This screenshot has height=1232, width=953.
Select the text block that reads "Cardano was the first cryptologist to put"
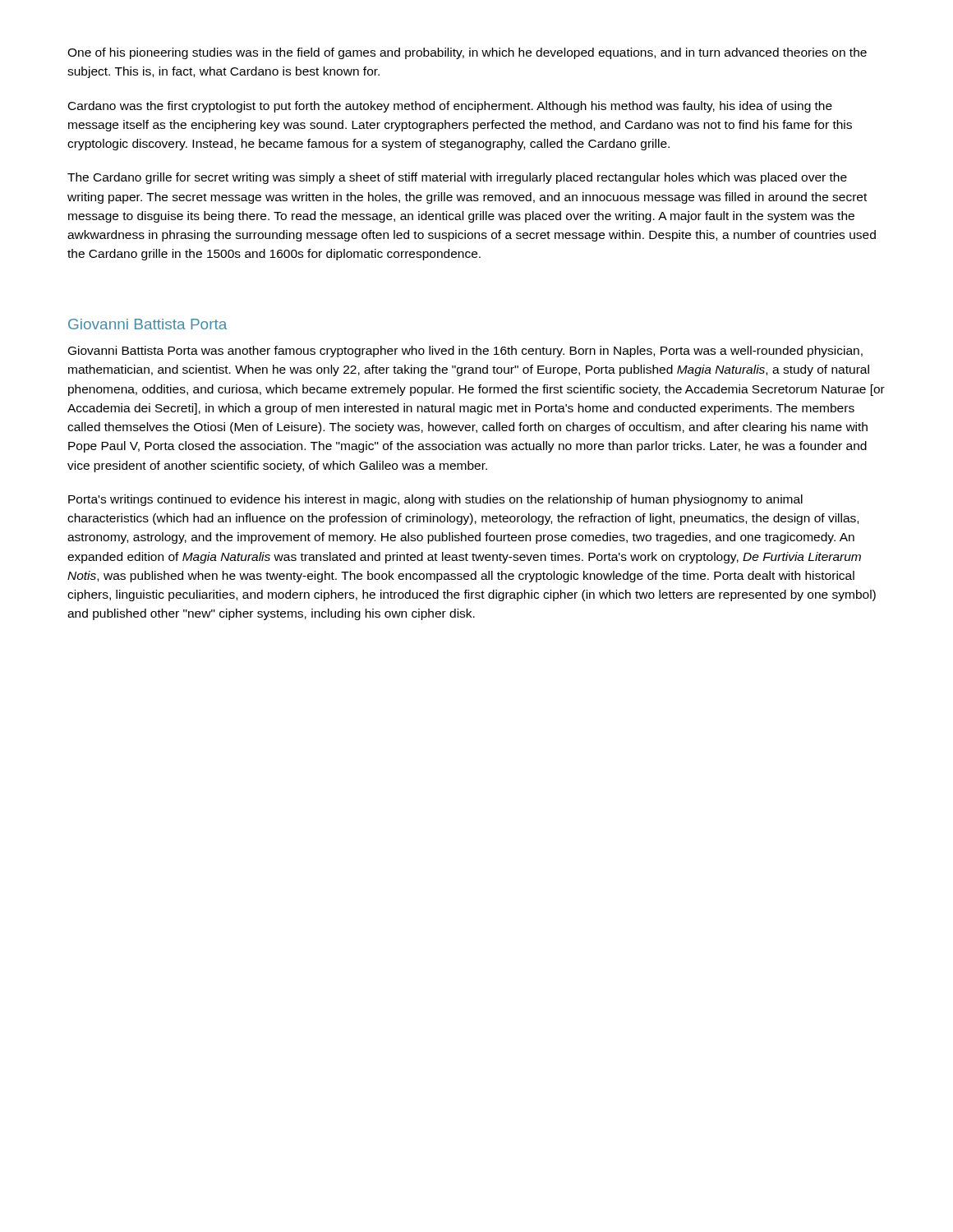[x=460, y=124]
